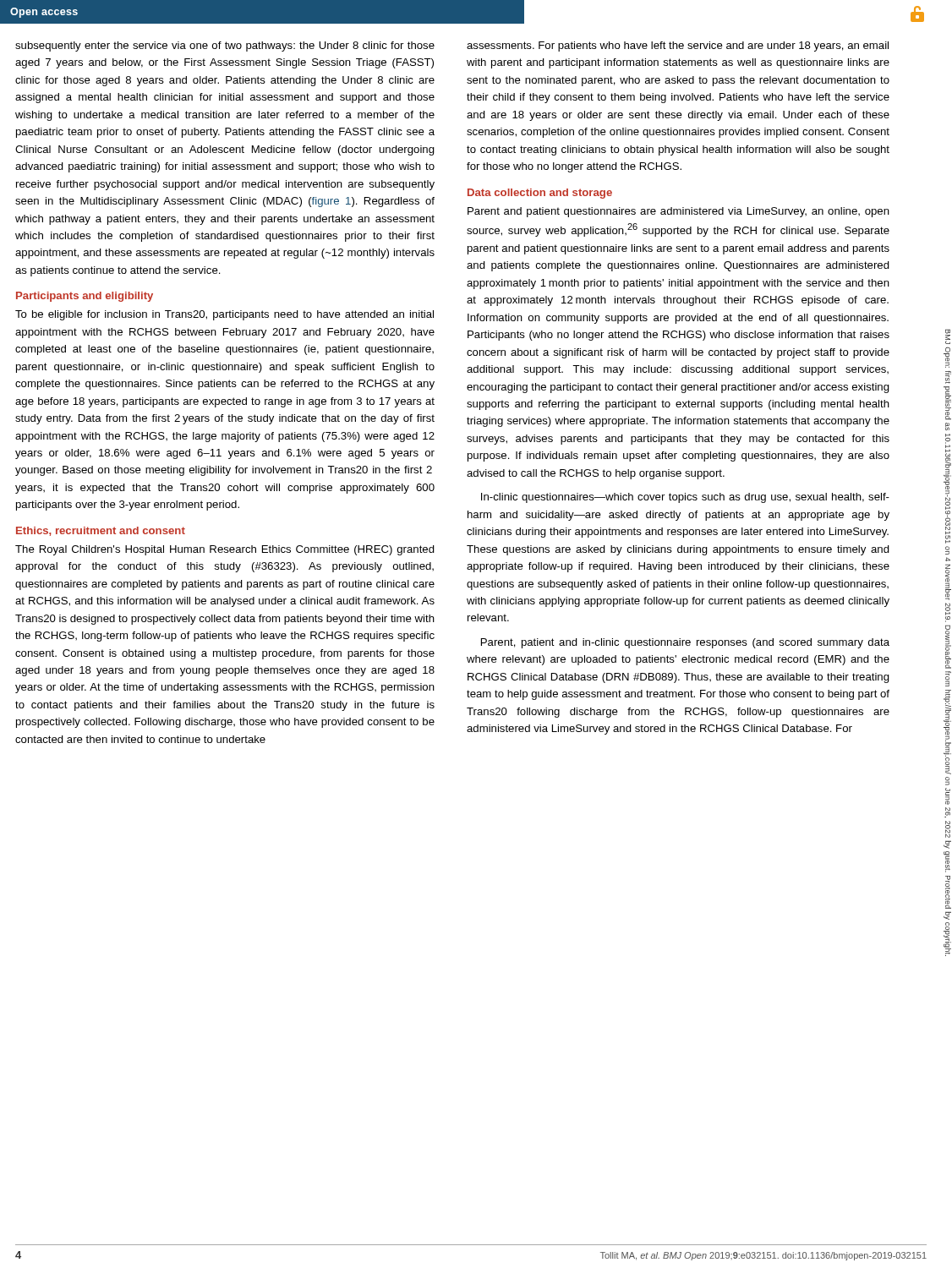Locate the text block that reads "To be eligible for"
This screenshot has height=1268, width=952.
pos(225,410)
